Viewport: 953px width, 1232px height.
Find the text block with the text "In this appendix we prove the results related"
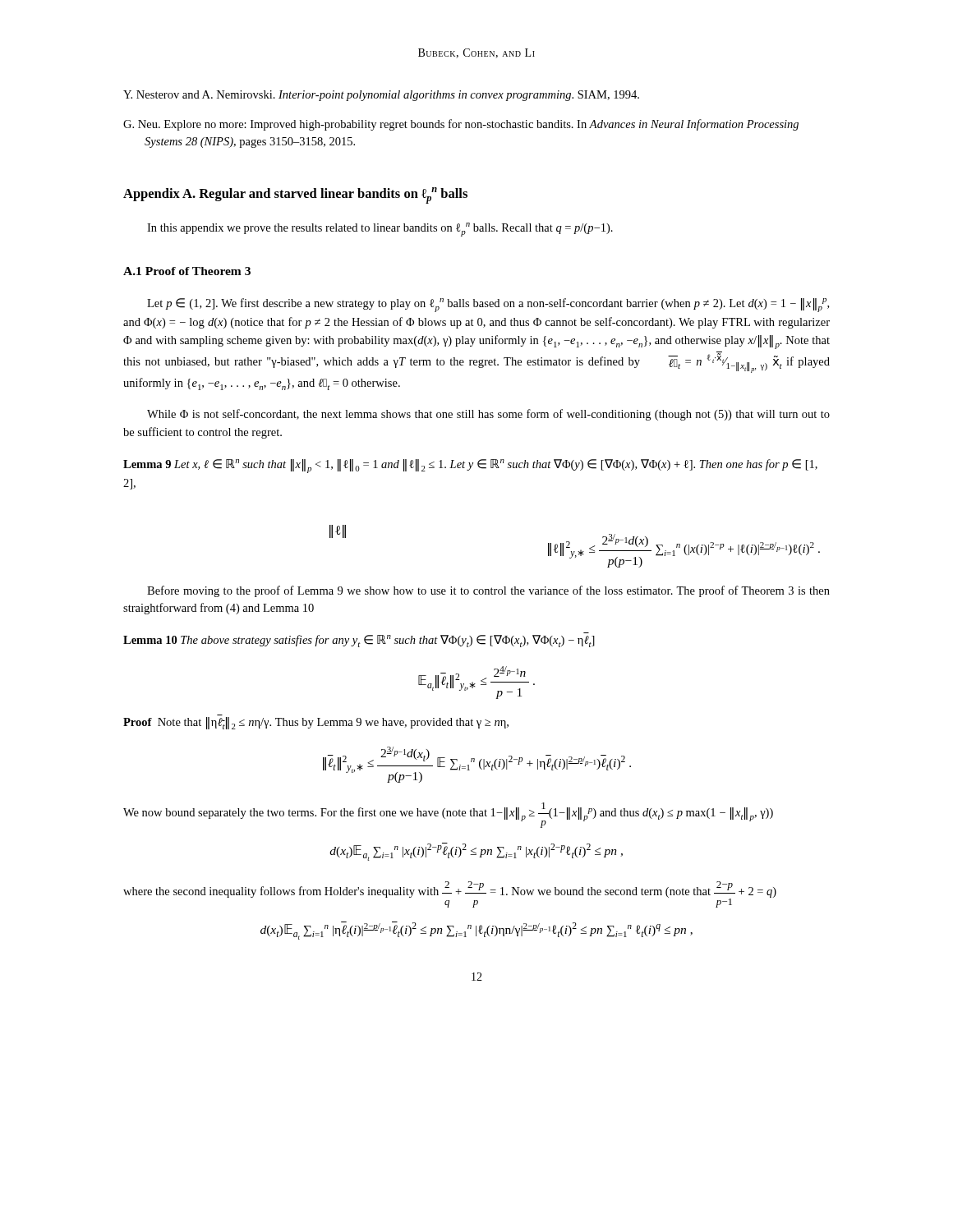(x=476, y=228)
